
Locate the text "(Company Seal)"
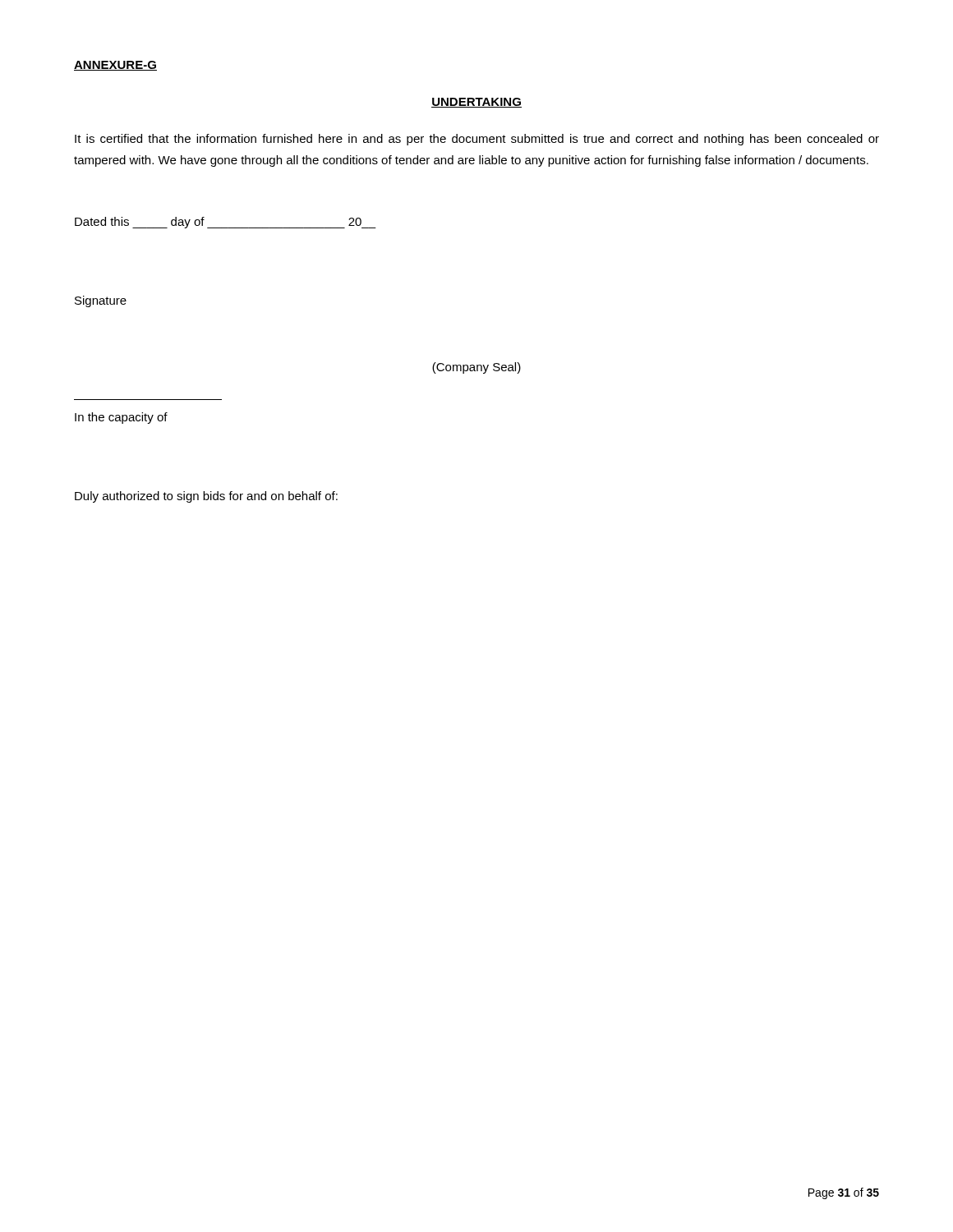[476, 367]
